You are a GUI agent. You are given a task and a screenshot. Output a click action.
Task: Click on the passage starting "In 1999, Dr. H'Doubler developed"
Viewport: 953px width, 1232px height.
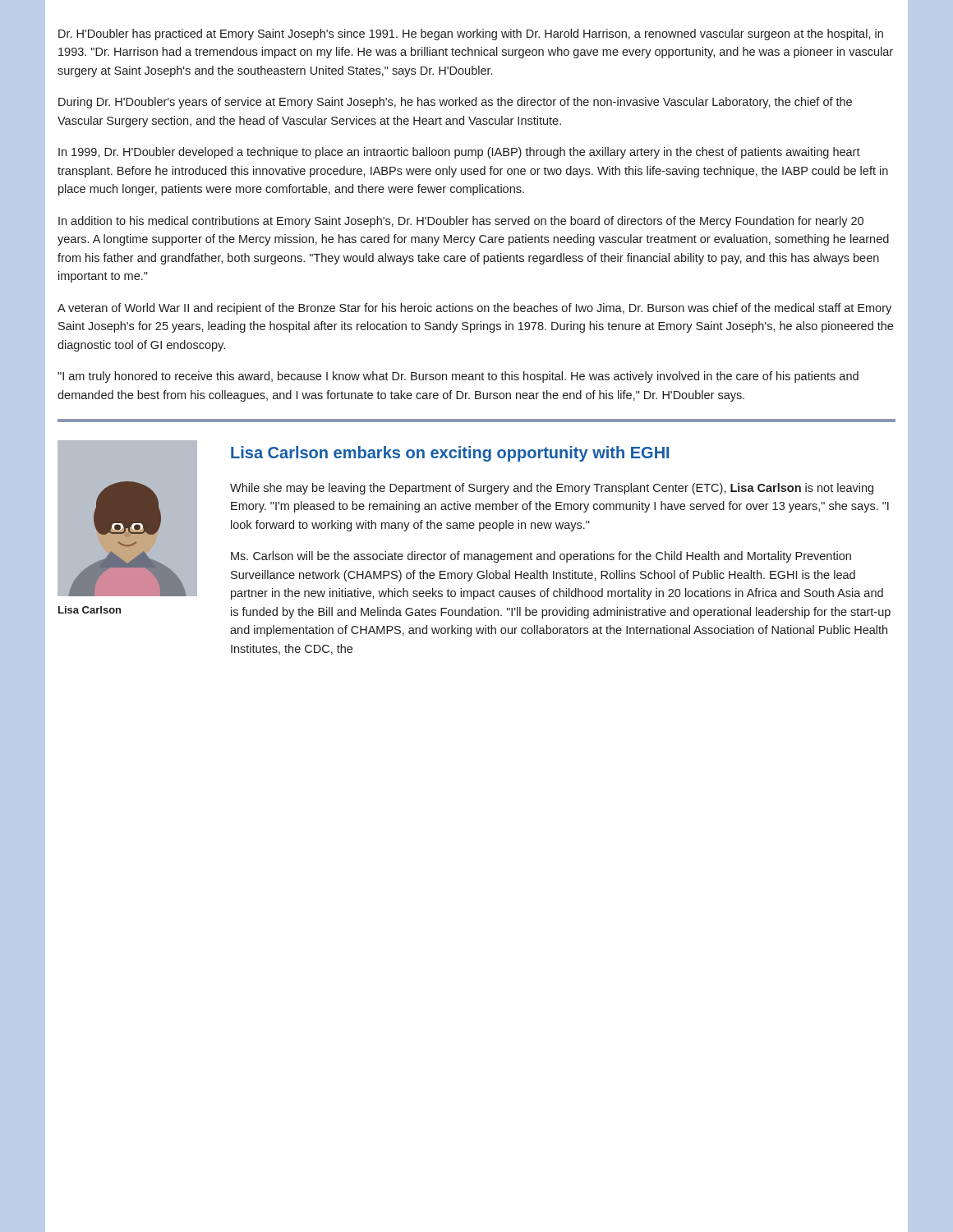point(476,171)
